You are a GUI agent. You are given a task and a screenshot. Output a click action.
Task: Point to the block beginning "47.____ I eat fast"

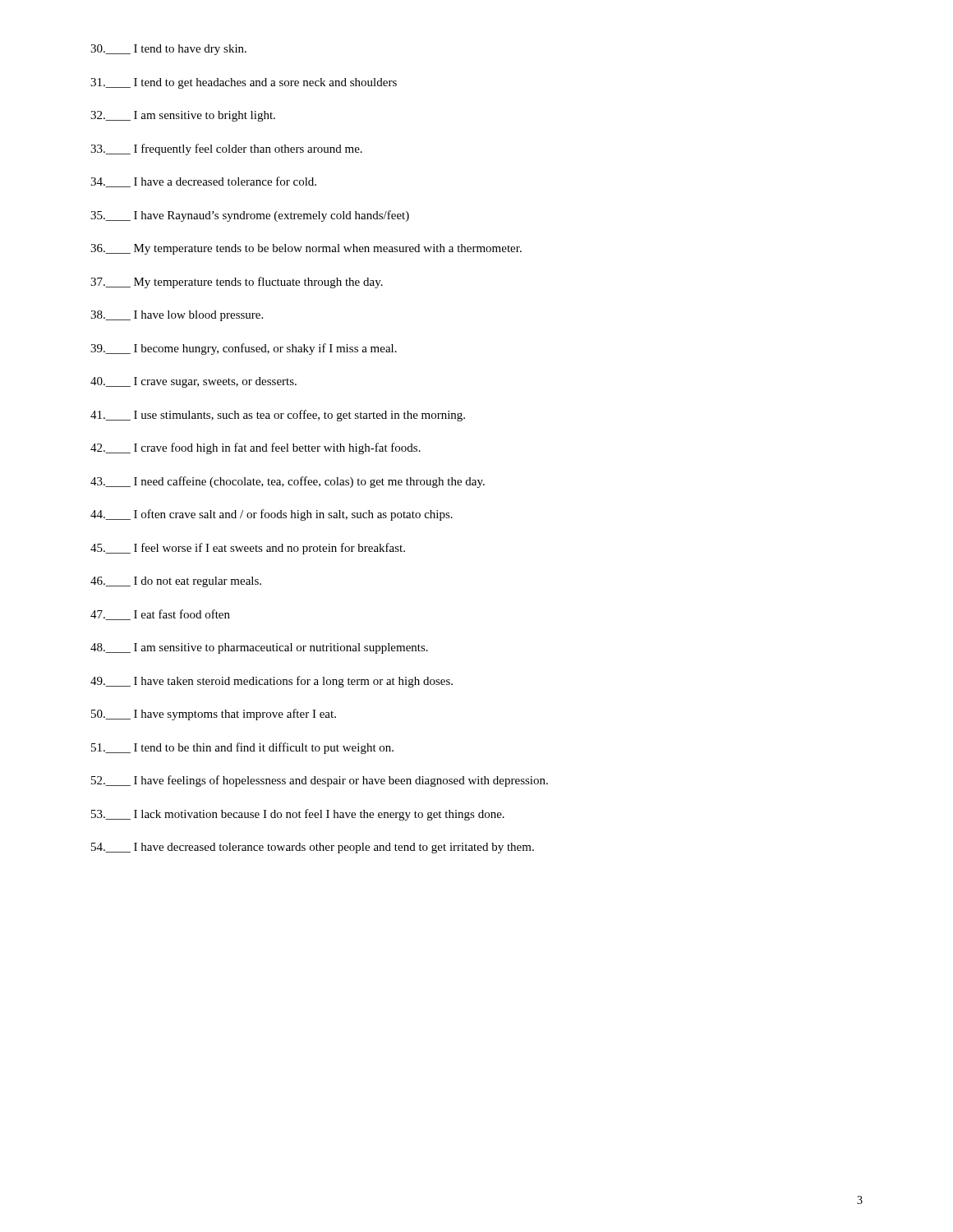(x=160, y=614)
